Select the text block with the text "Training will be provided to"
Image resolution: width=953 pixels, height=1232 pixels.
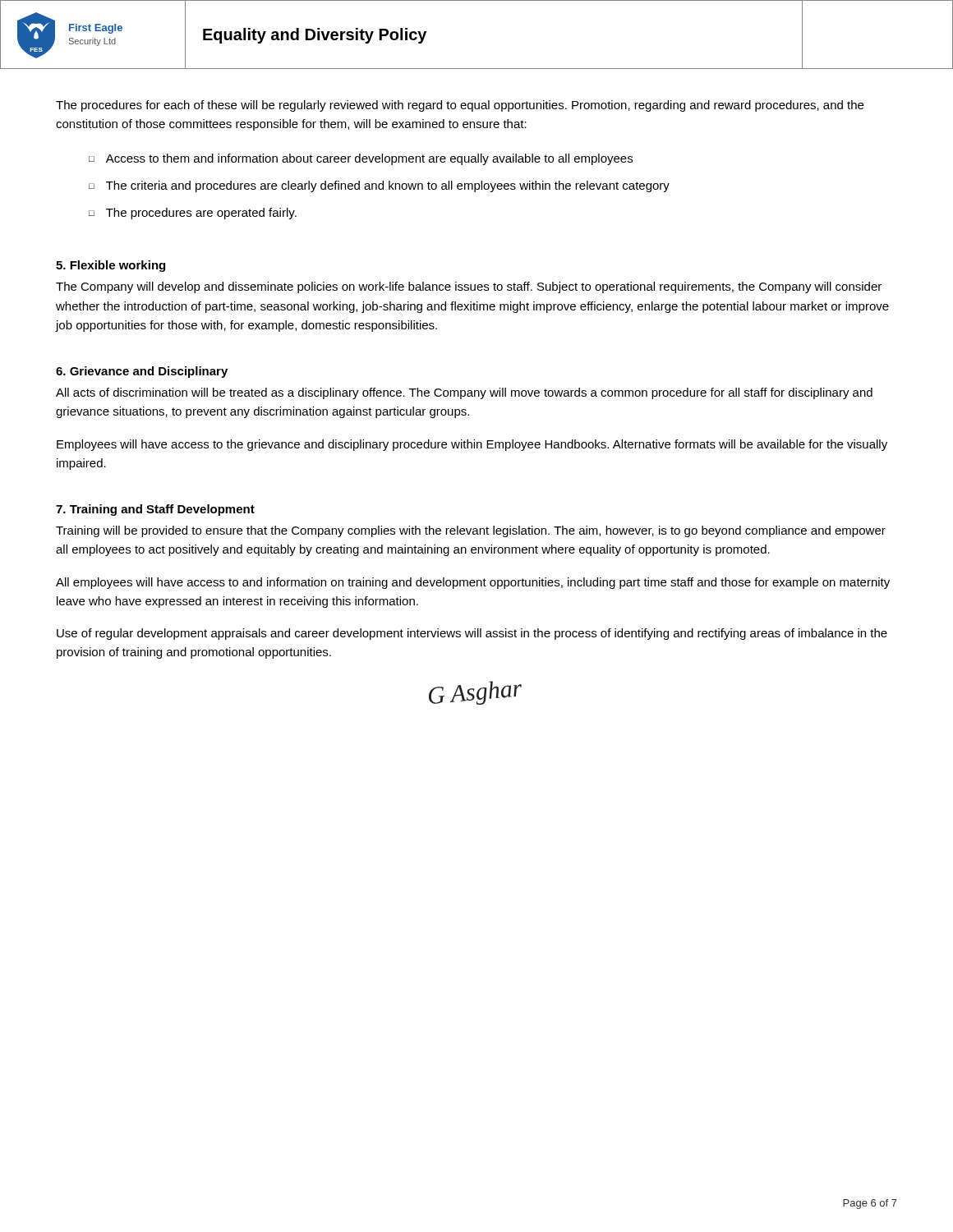click(471, 540)
